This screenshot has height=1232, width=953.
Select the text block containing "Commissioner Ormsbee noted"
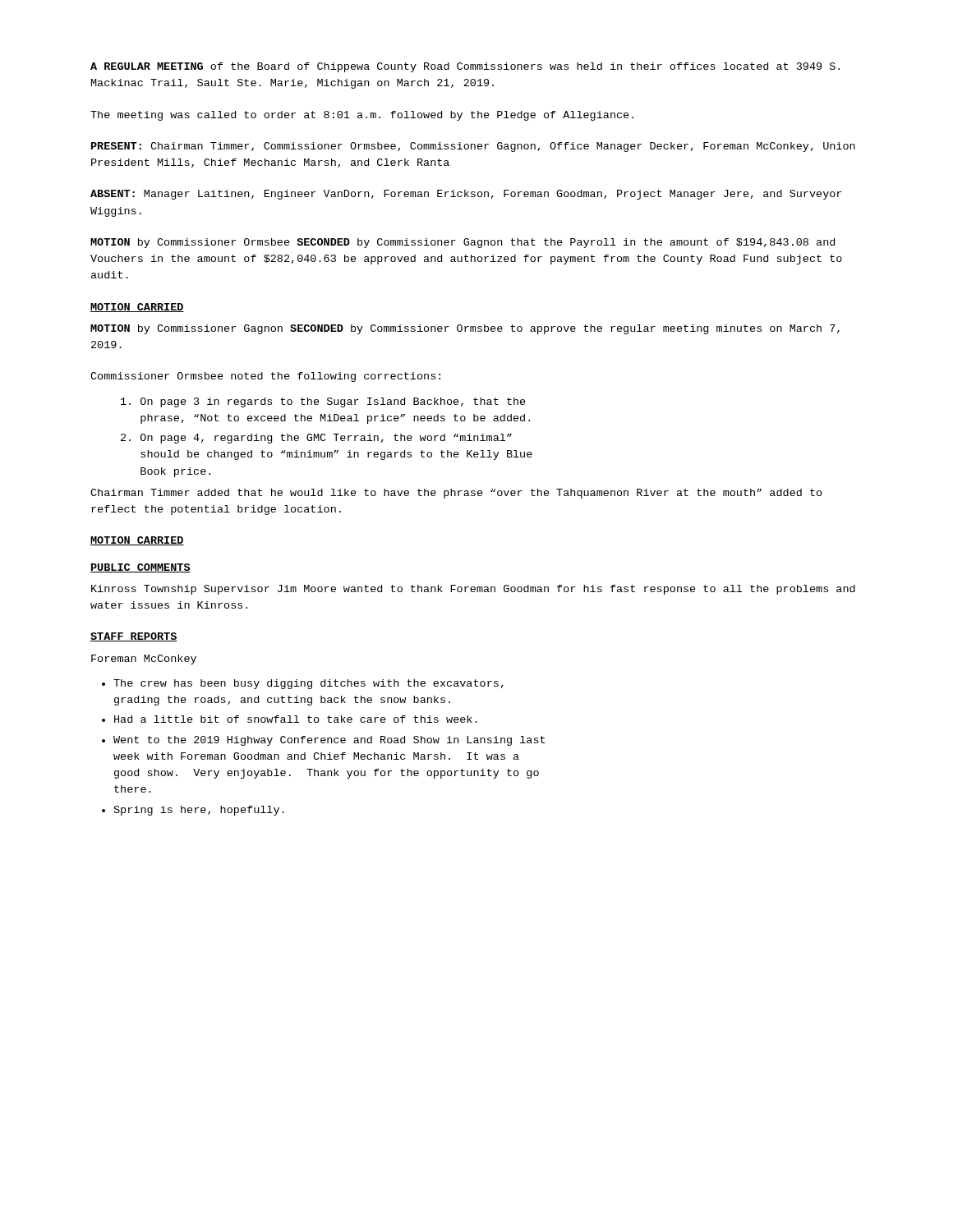(x=267, y=377)
